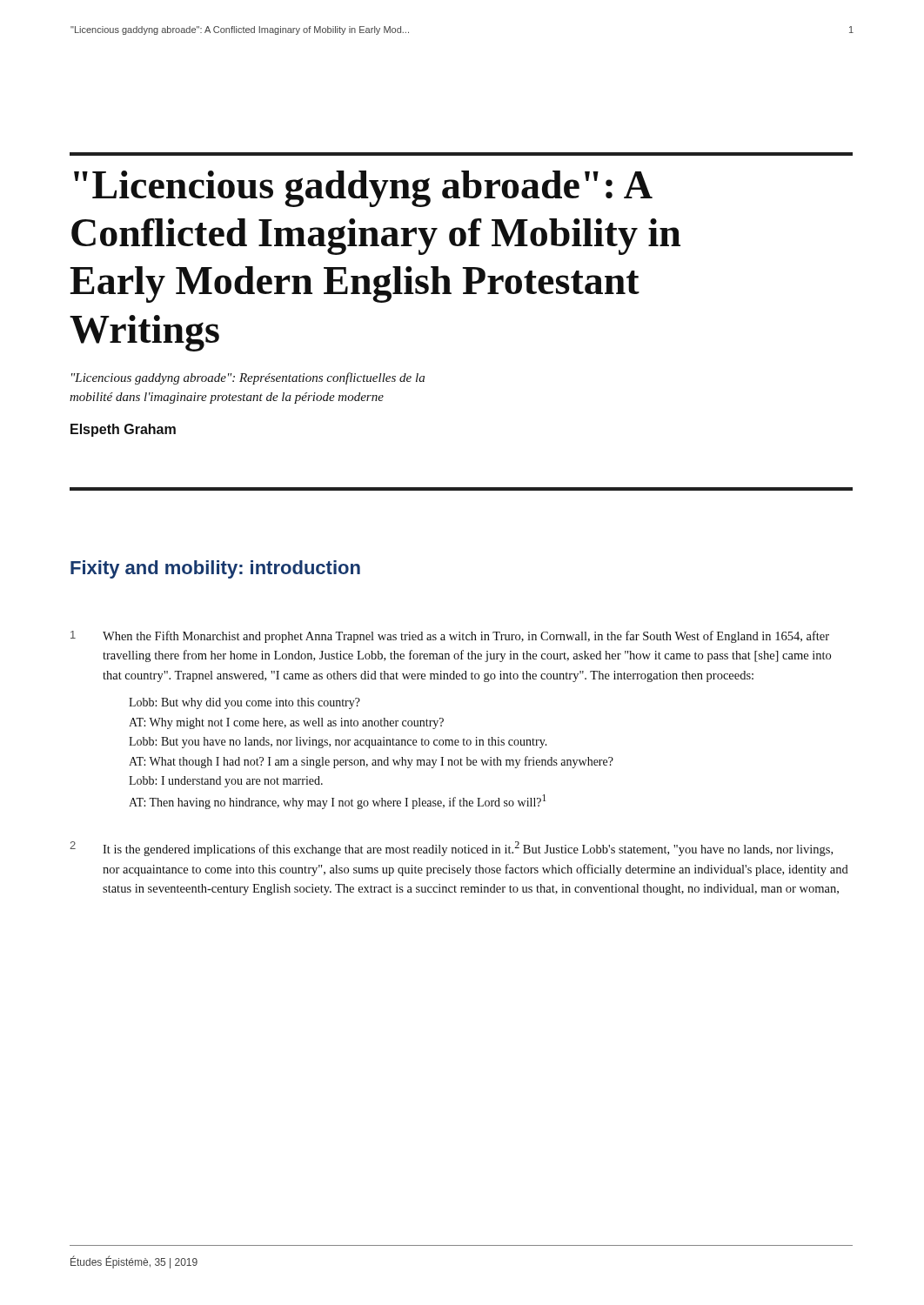Click on the passage starting "It is the"
924x1305 pixels.
(x=475, y=867)
